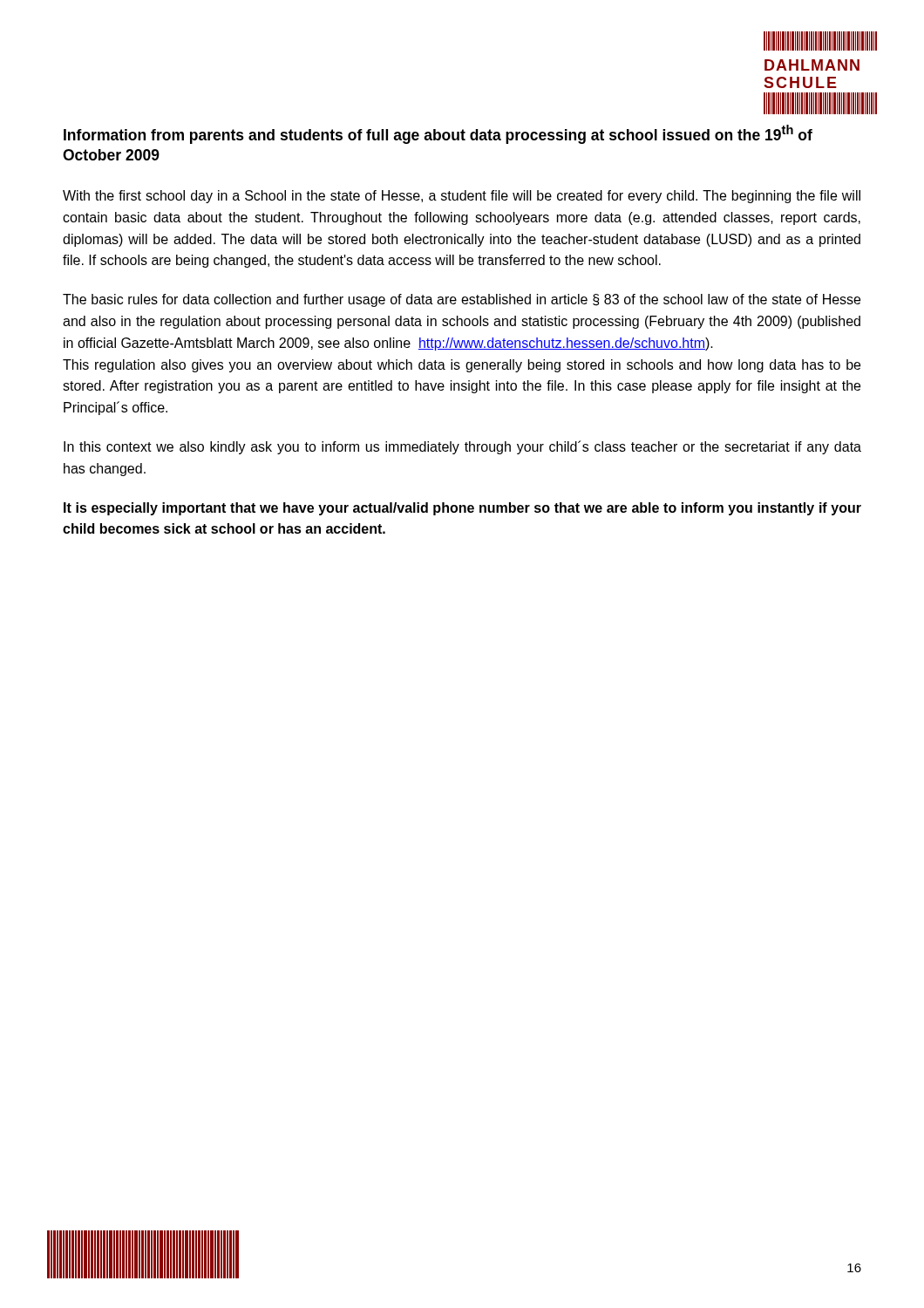Point to the text starting "In this context we"

click(x=462, y=458)
